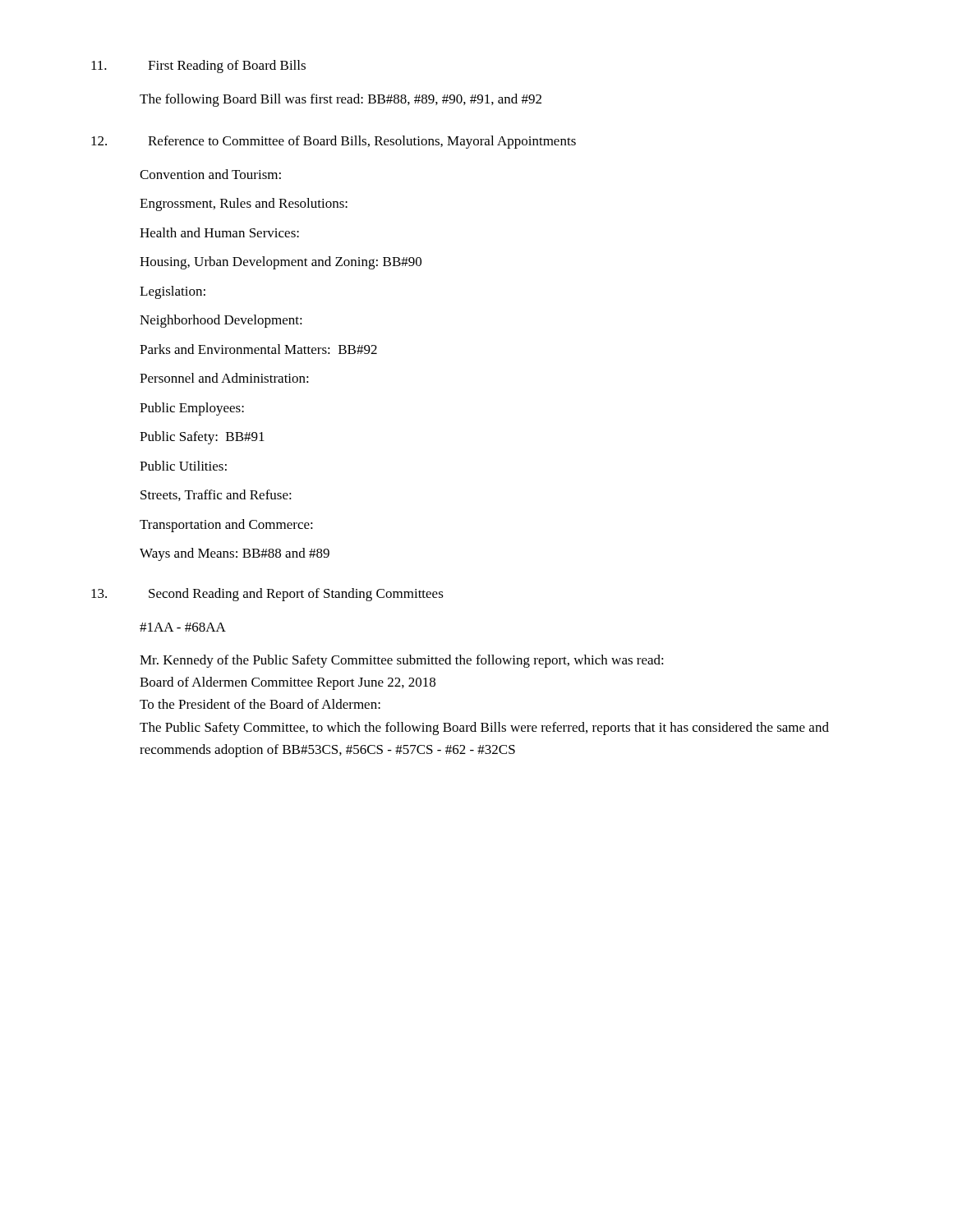Screen dimensions: 1232x953
Task: Click on the list item containing "13. Second Reading and Report of"
Action: 267,595
